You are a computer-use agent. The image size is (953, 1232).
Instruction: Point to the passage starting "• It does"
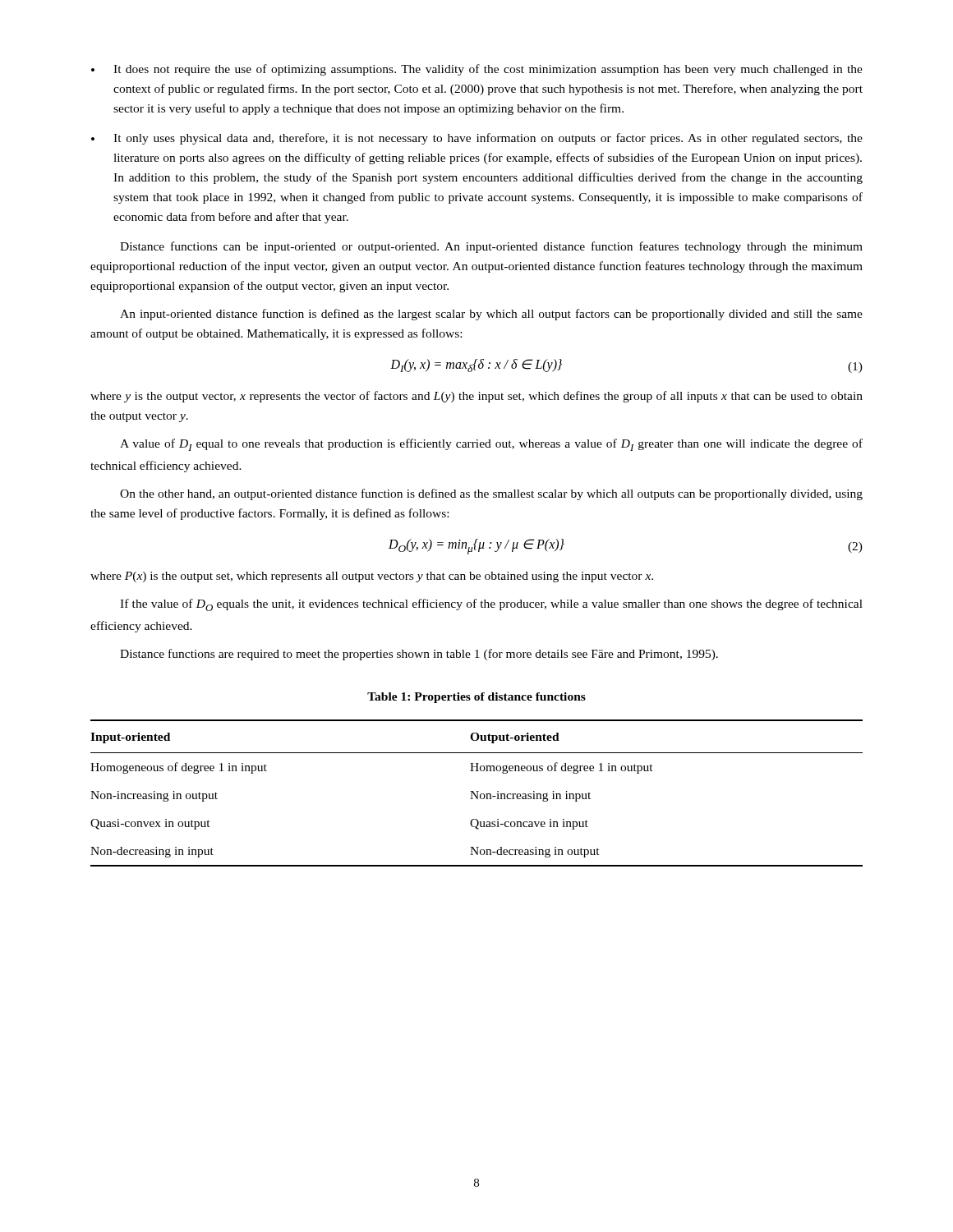(476, 89)
